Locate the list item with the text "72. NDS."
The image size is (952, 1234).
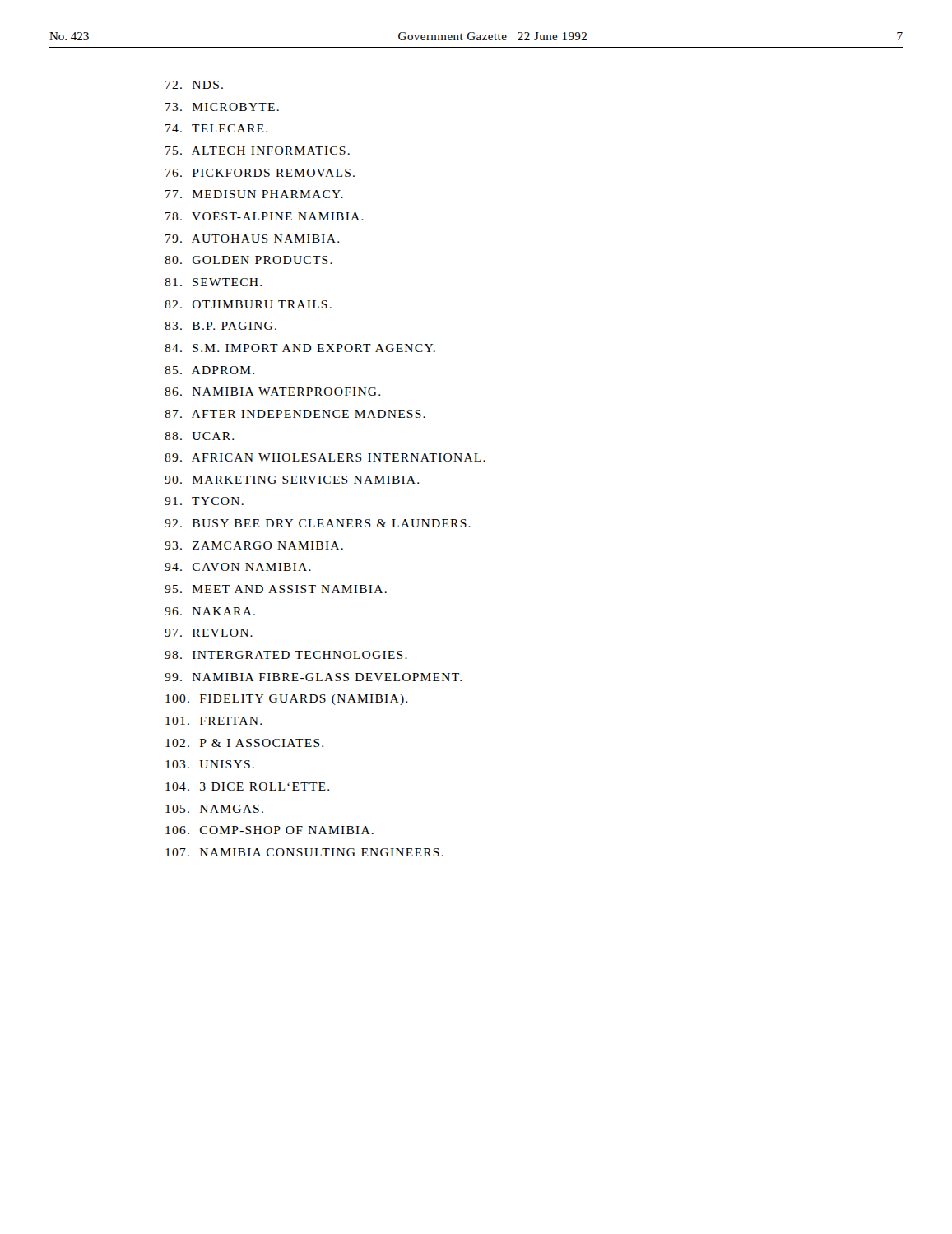(x=195, y=84)
